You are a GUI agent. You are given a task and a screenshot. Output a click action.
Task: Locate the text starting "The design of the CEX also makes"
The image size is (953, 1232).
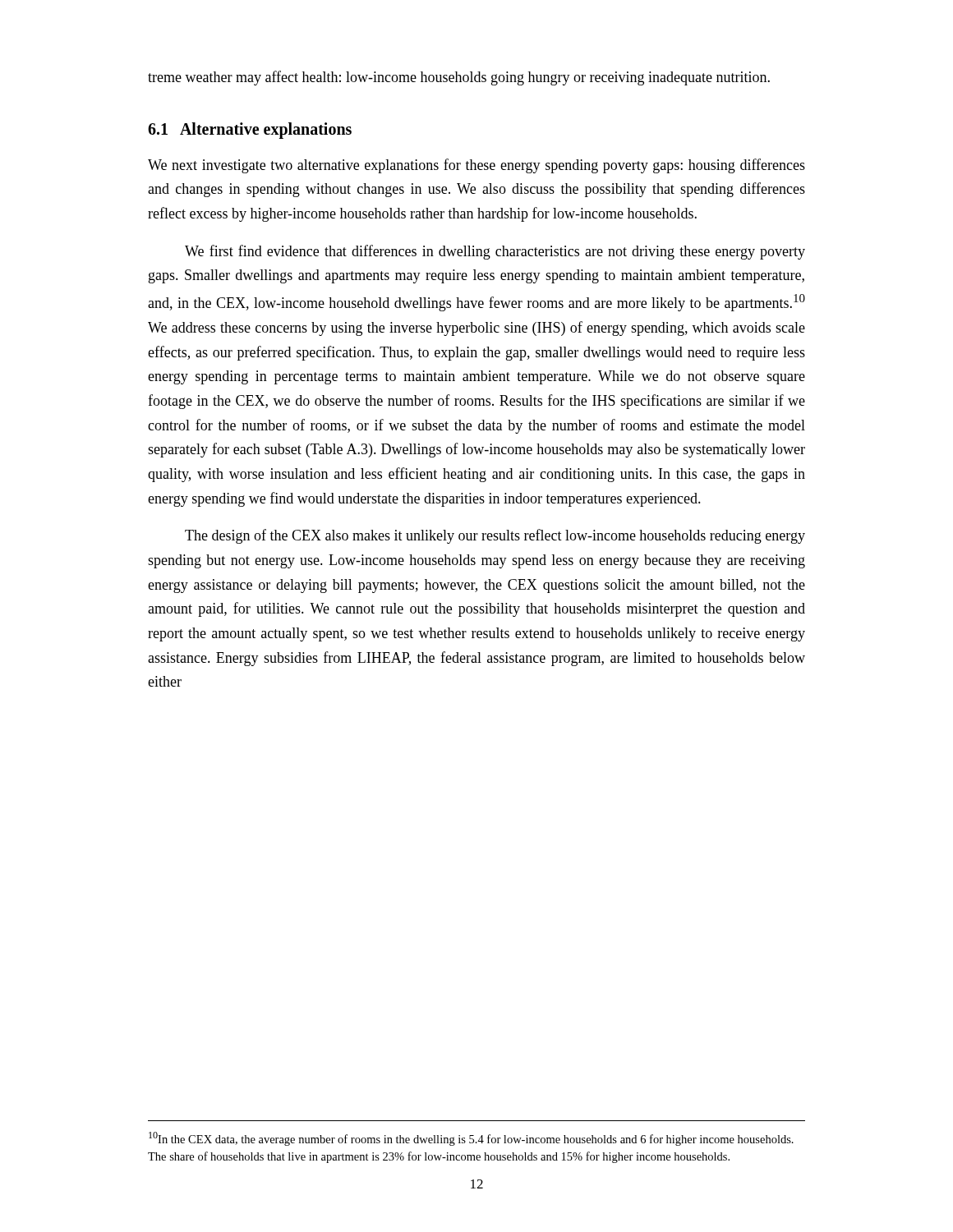coord(476,609)
